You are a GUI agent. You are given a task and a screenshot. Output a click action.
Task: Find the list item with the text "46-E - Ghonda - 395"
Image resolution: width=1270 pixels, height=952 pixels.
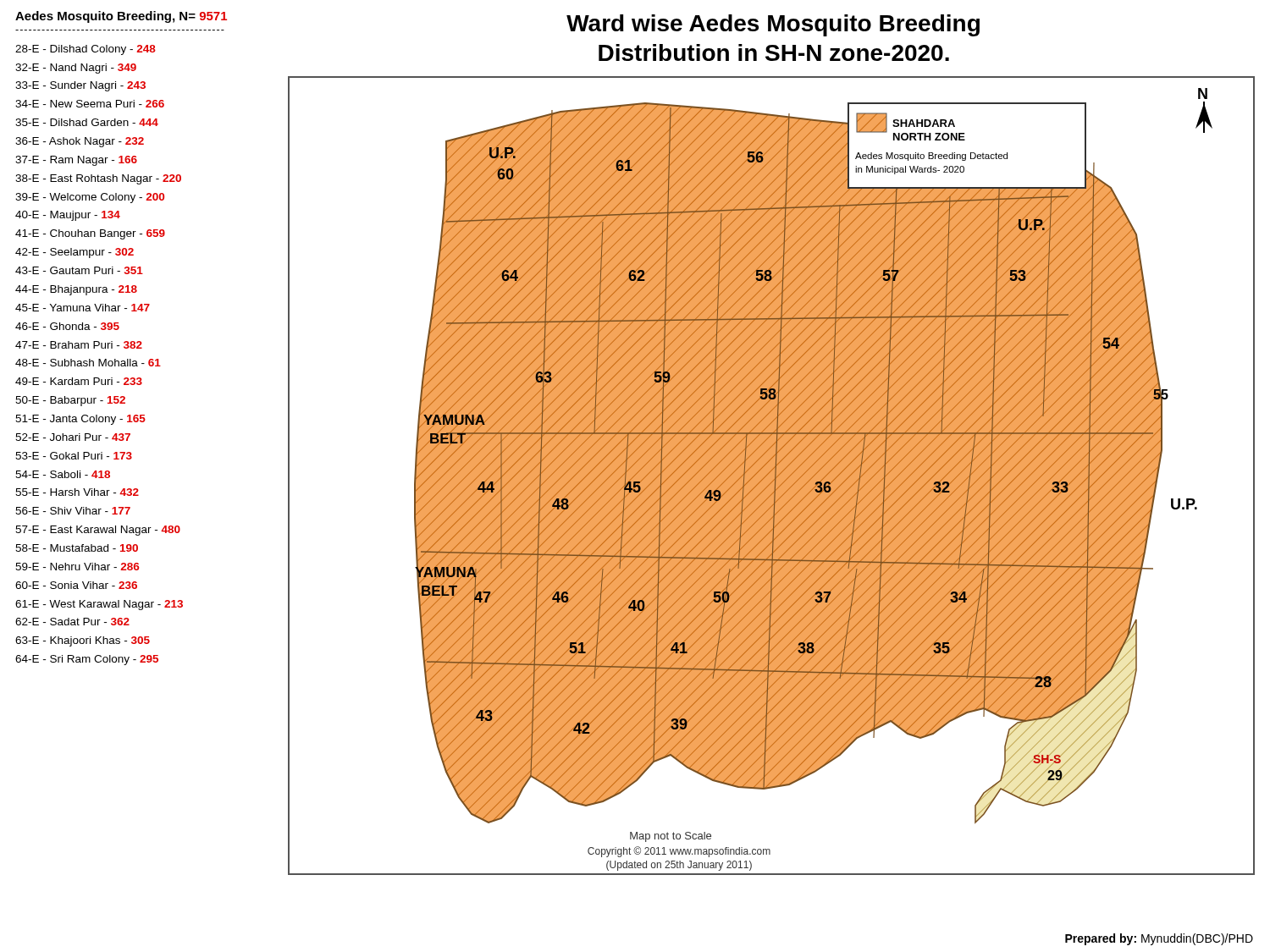pyautogui.click(x=67, y=326)
